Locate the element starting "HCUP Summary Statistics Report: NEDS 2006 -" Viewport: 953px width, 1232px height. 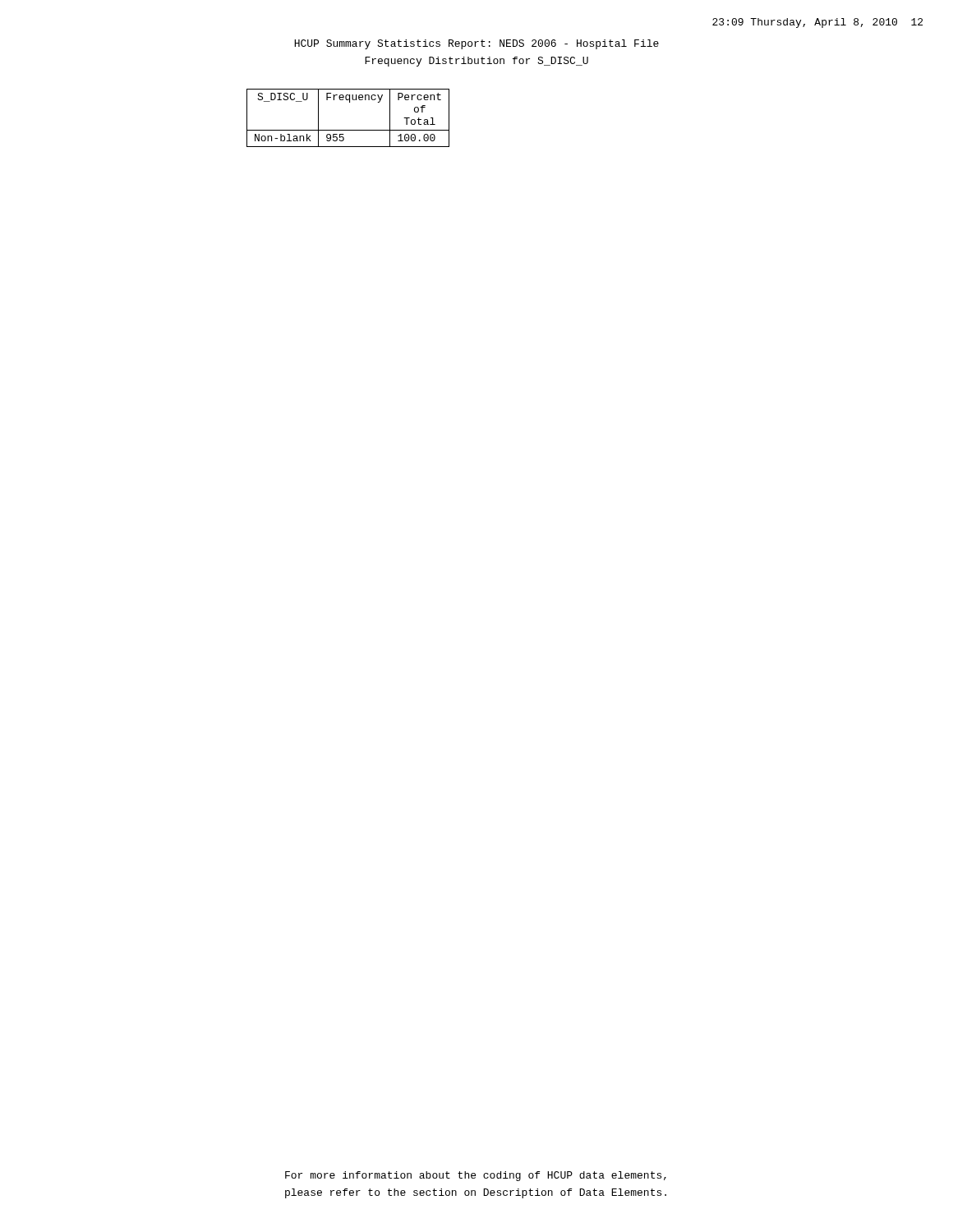(476, 52)
